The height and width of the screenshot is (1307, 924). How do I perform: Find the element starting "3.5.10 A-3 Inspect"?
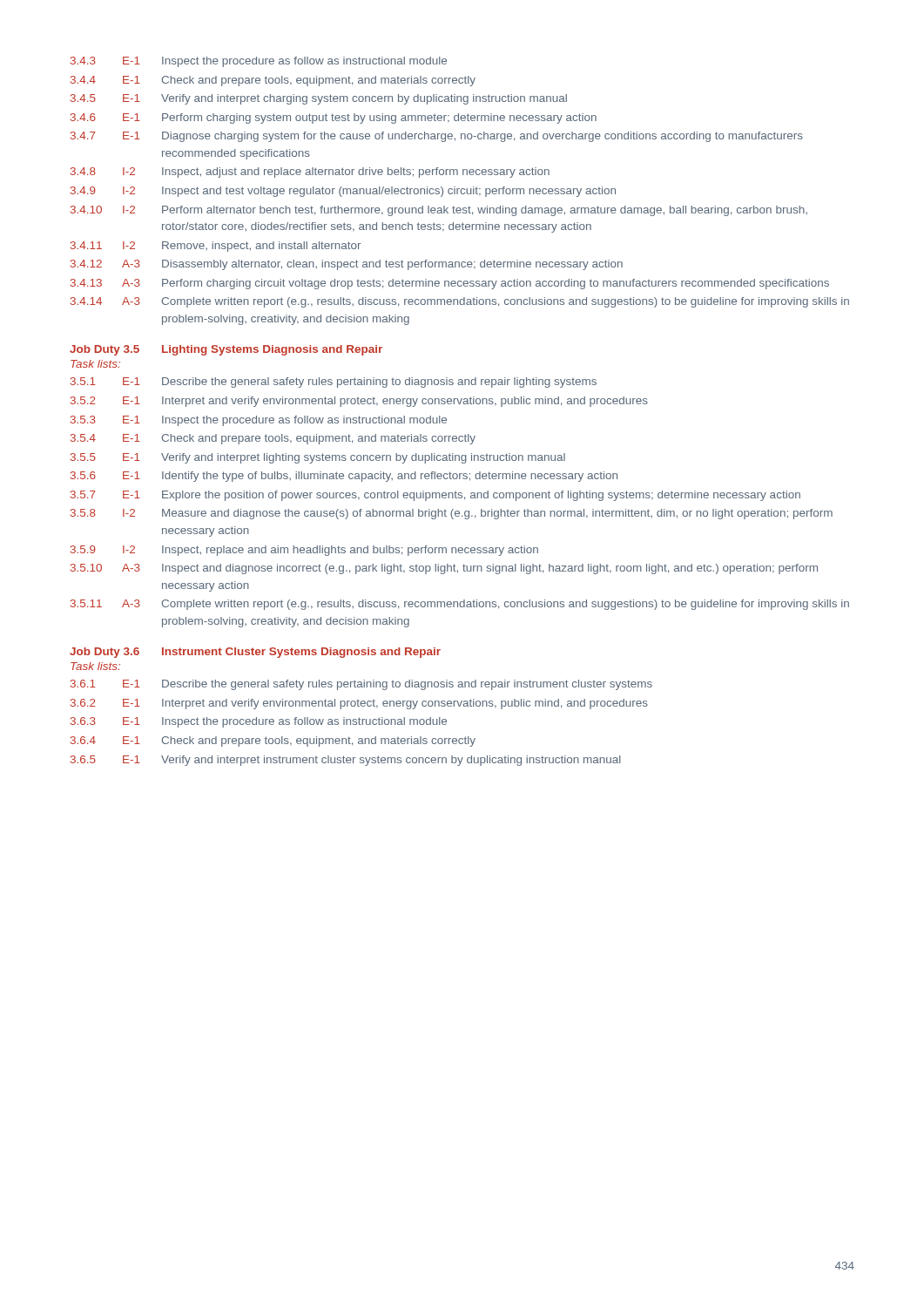[462, 576]
